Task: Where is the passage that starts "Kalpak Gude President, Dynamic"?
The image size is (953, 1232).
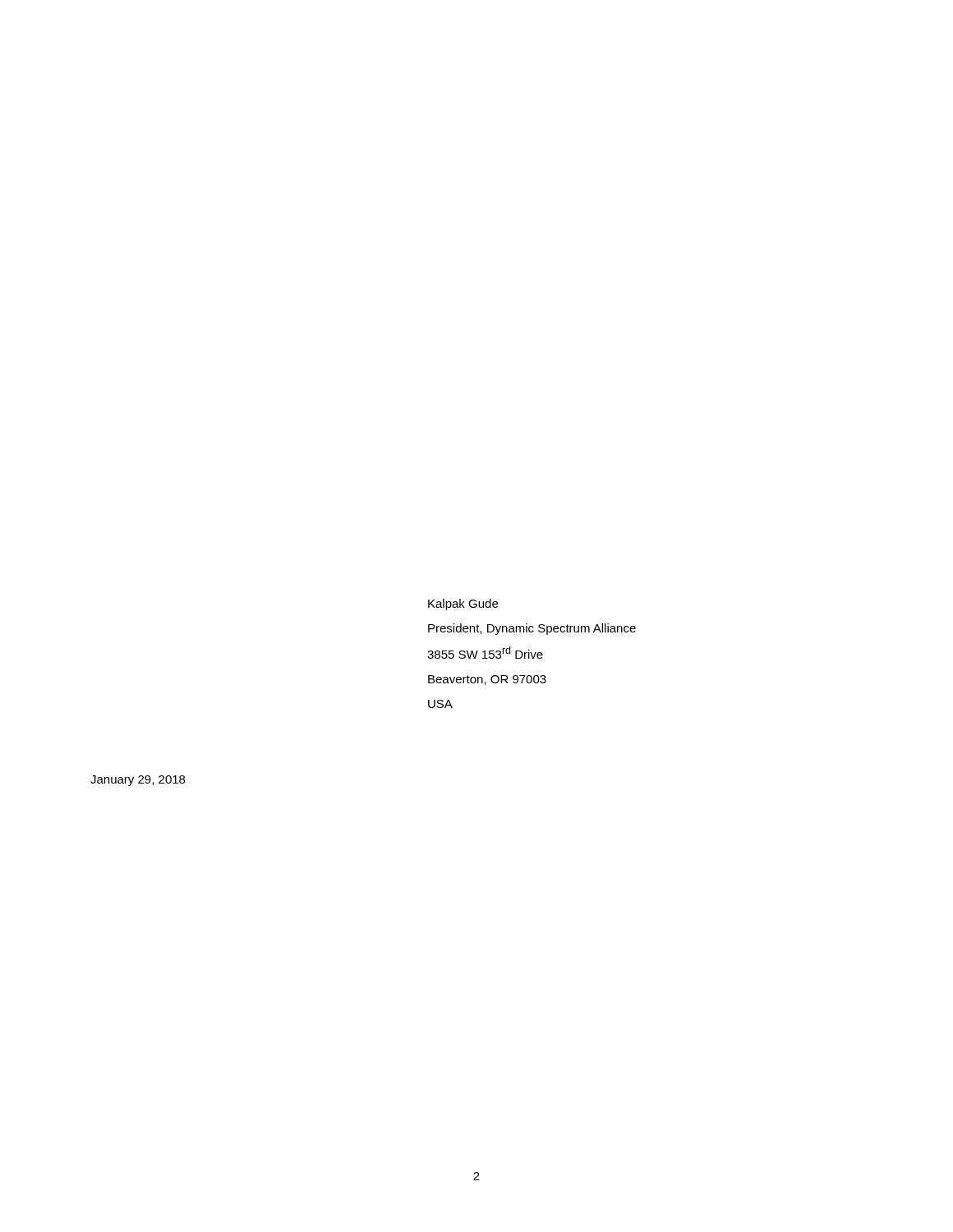Action: click(x=532, y=654)
